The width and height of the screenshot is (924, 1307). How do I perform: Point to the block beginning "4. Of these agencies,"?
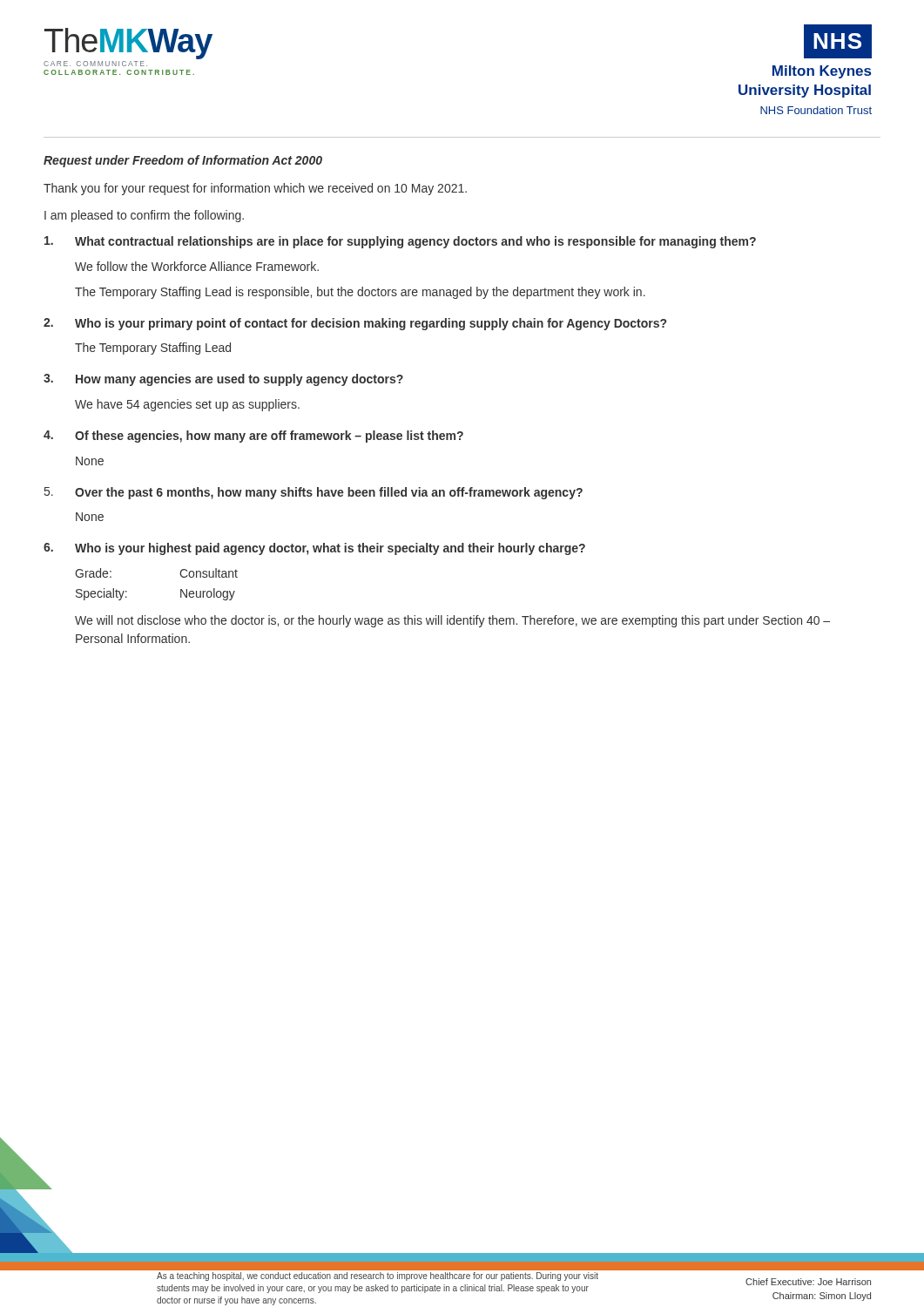pyautogui.click(x=458, y=449)
